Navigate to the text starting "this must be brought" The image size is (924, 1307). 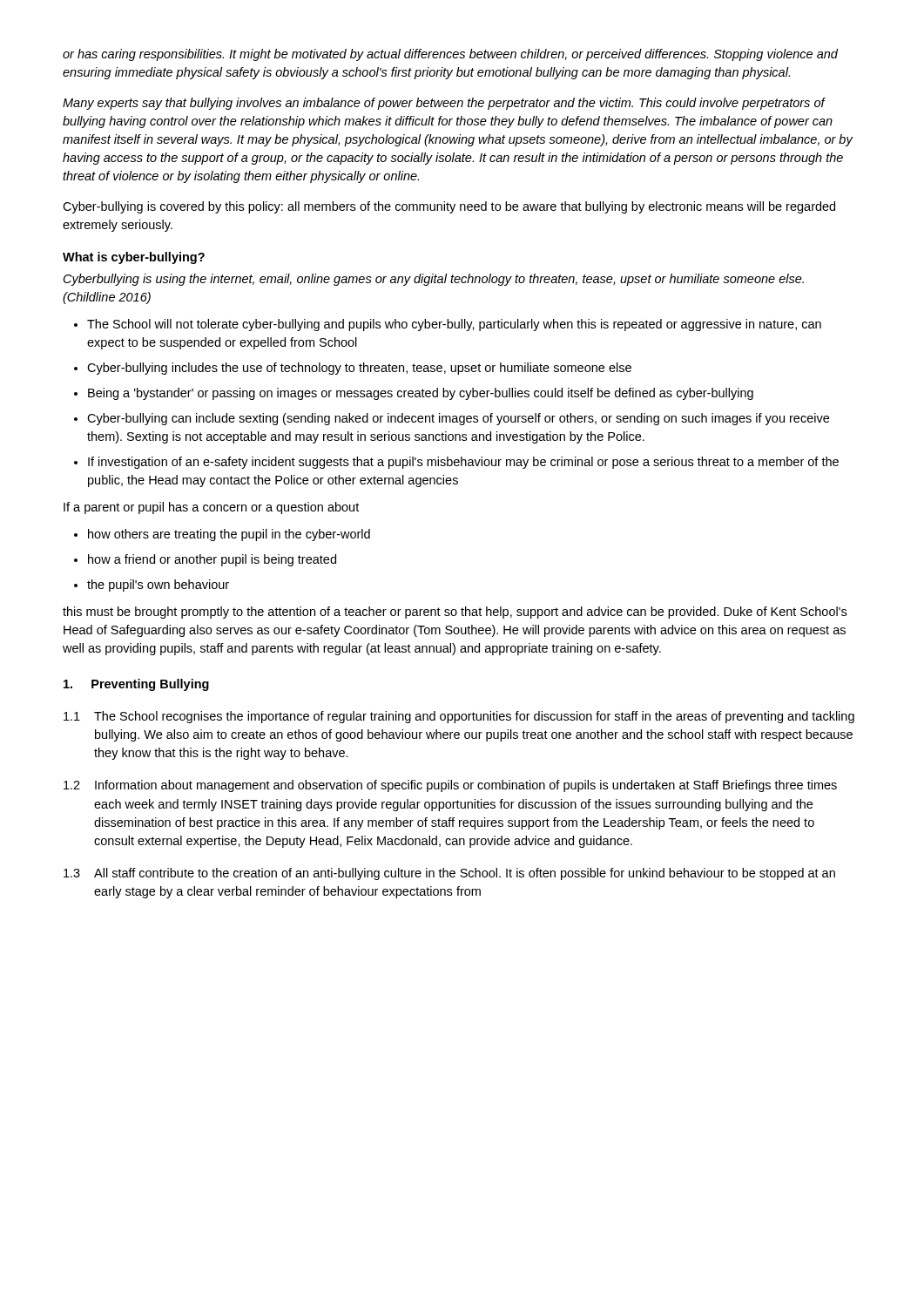pyautogui.click(x=455, y=630)
